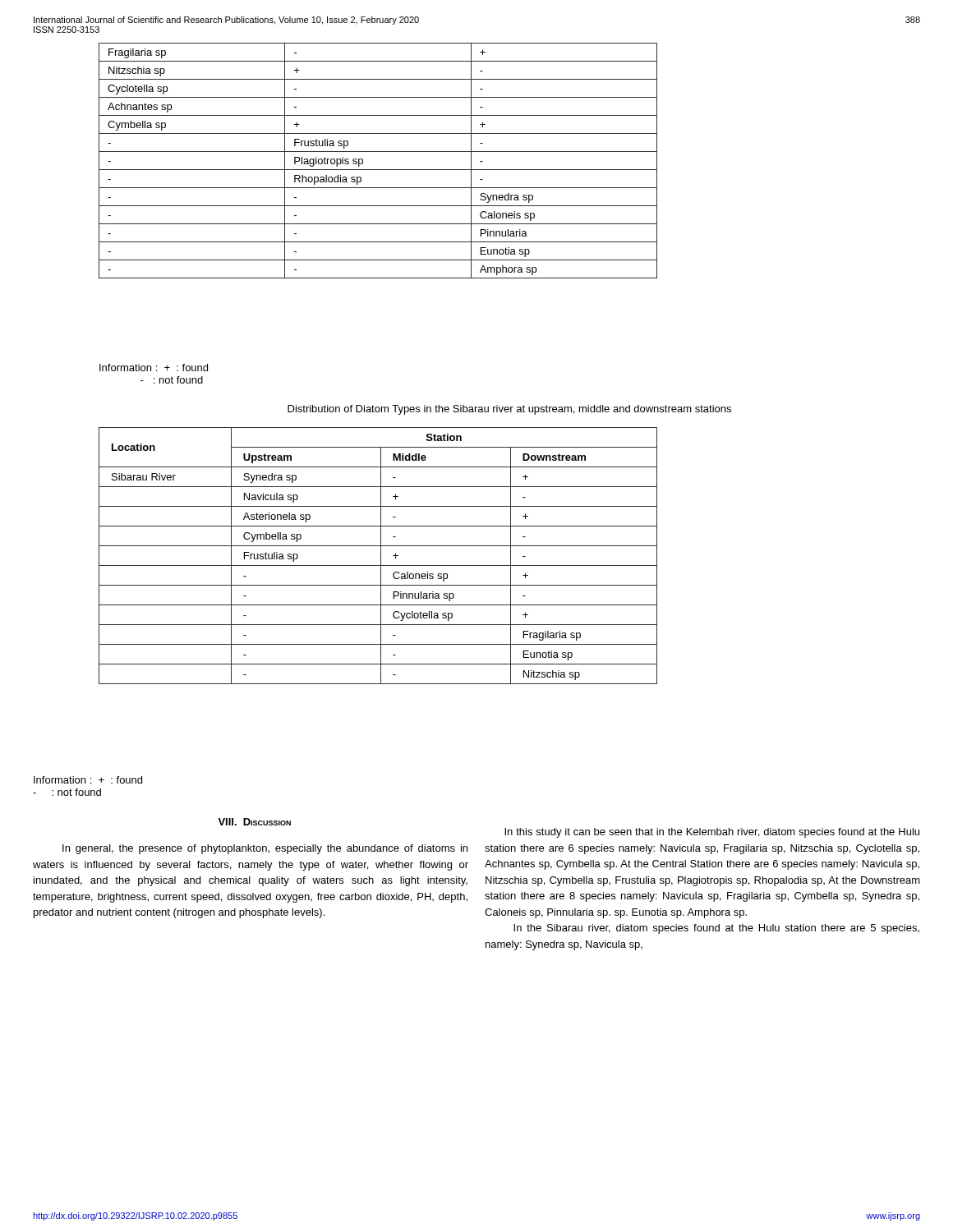Screen dimensions: 1232x953
Task: Click on the text block starting "In this study it"
Action: (x=702, y=888)
